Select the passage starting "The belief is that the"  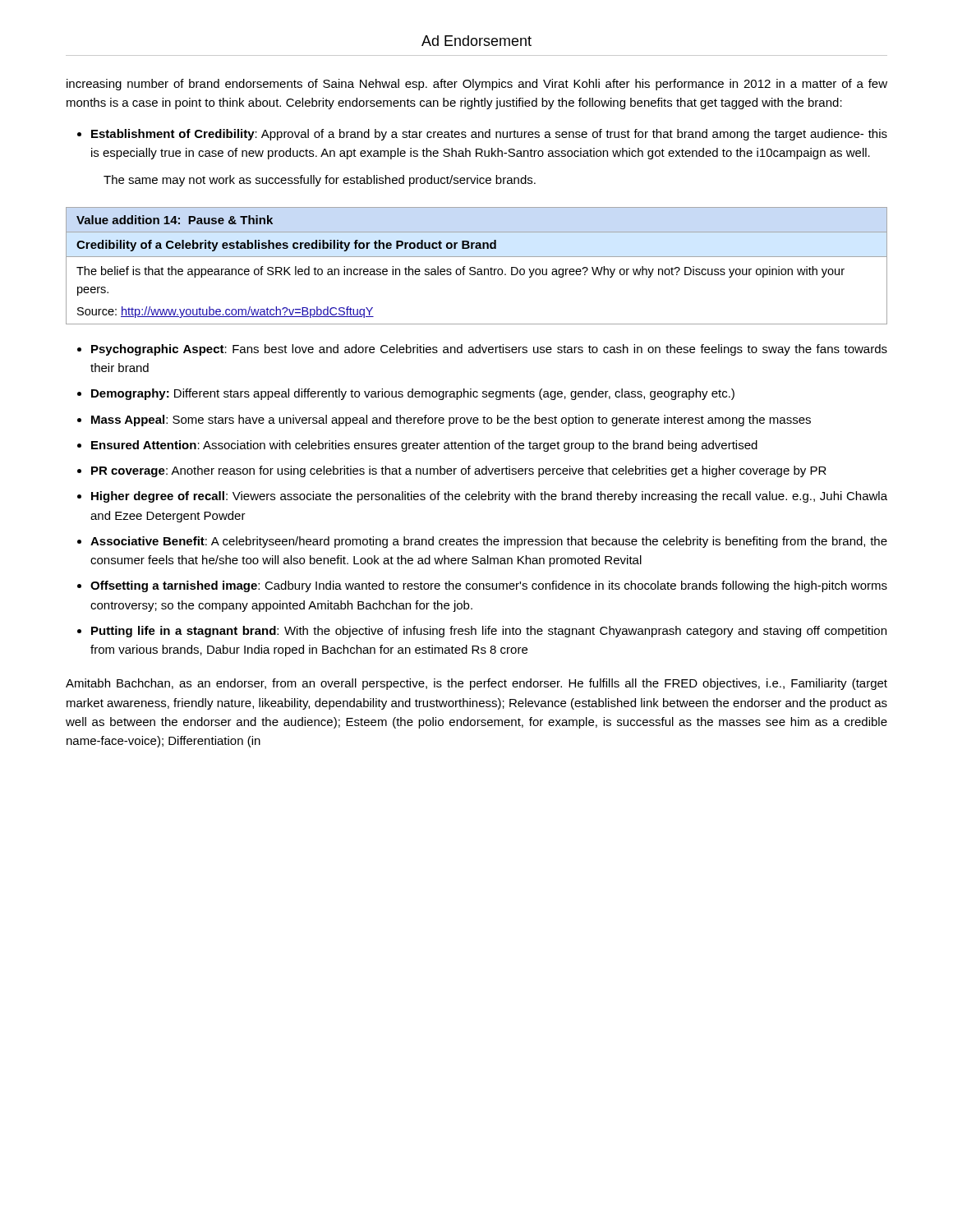point(460,280)
